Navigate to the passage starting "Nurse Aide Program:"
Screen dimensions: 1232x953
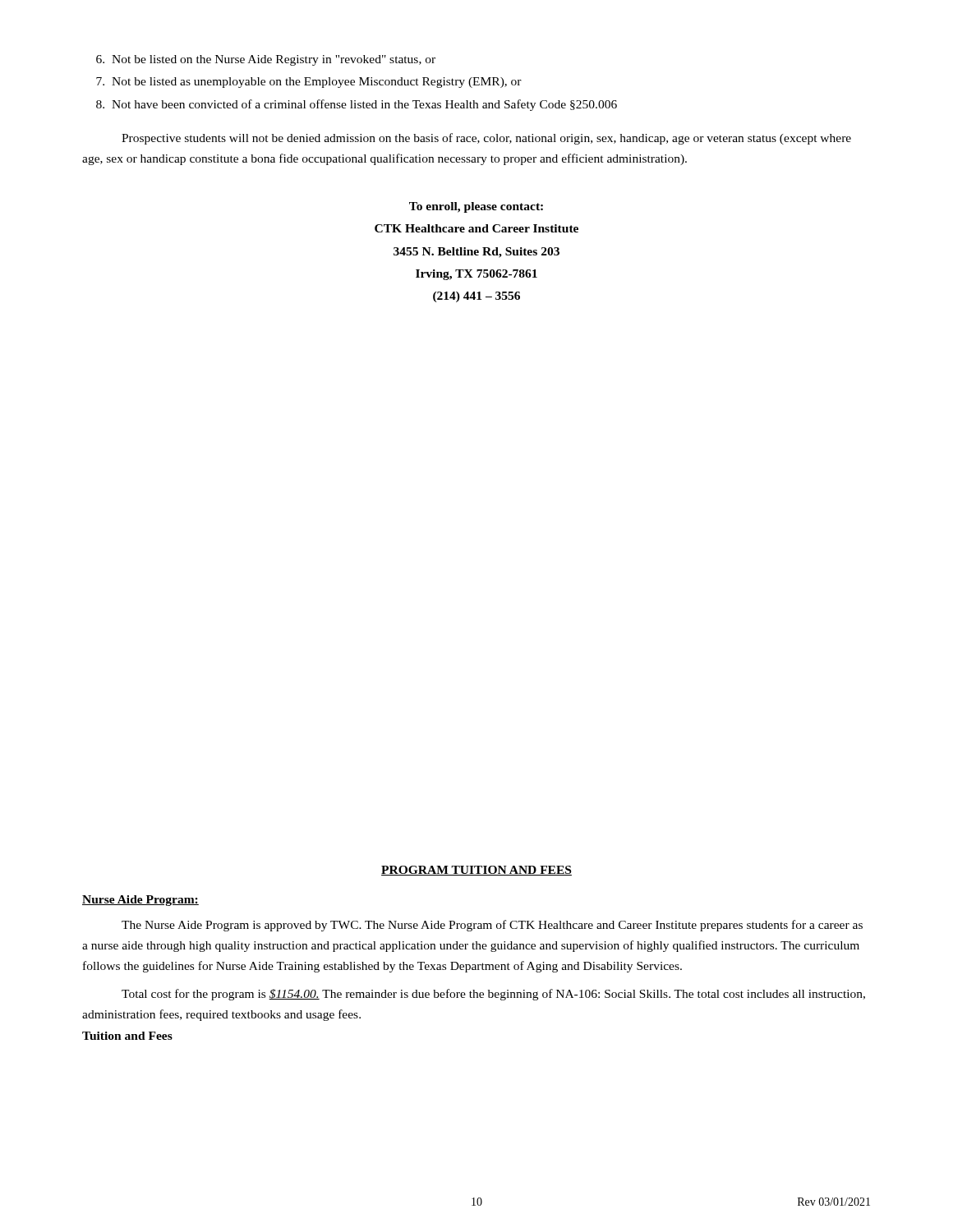[x=140, y=899]
